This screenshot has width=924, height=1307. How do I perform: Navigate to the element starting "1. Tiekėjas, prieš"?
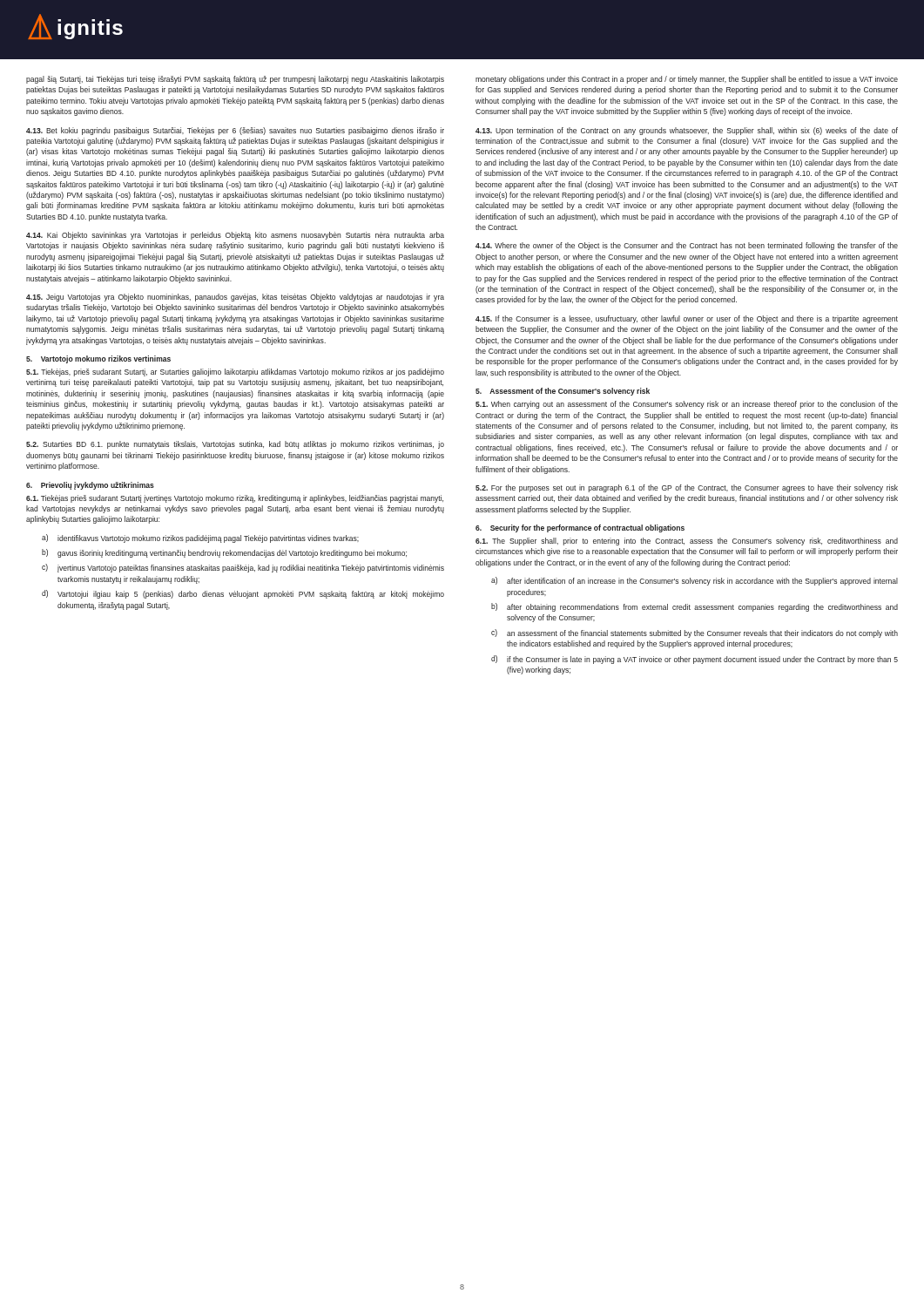tap(235, 399)
